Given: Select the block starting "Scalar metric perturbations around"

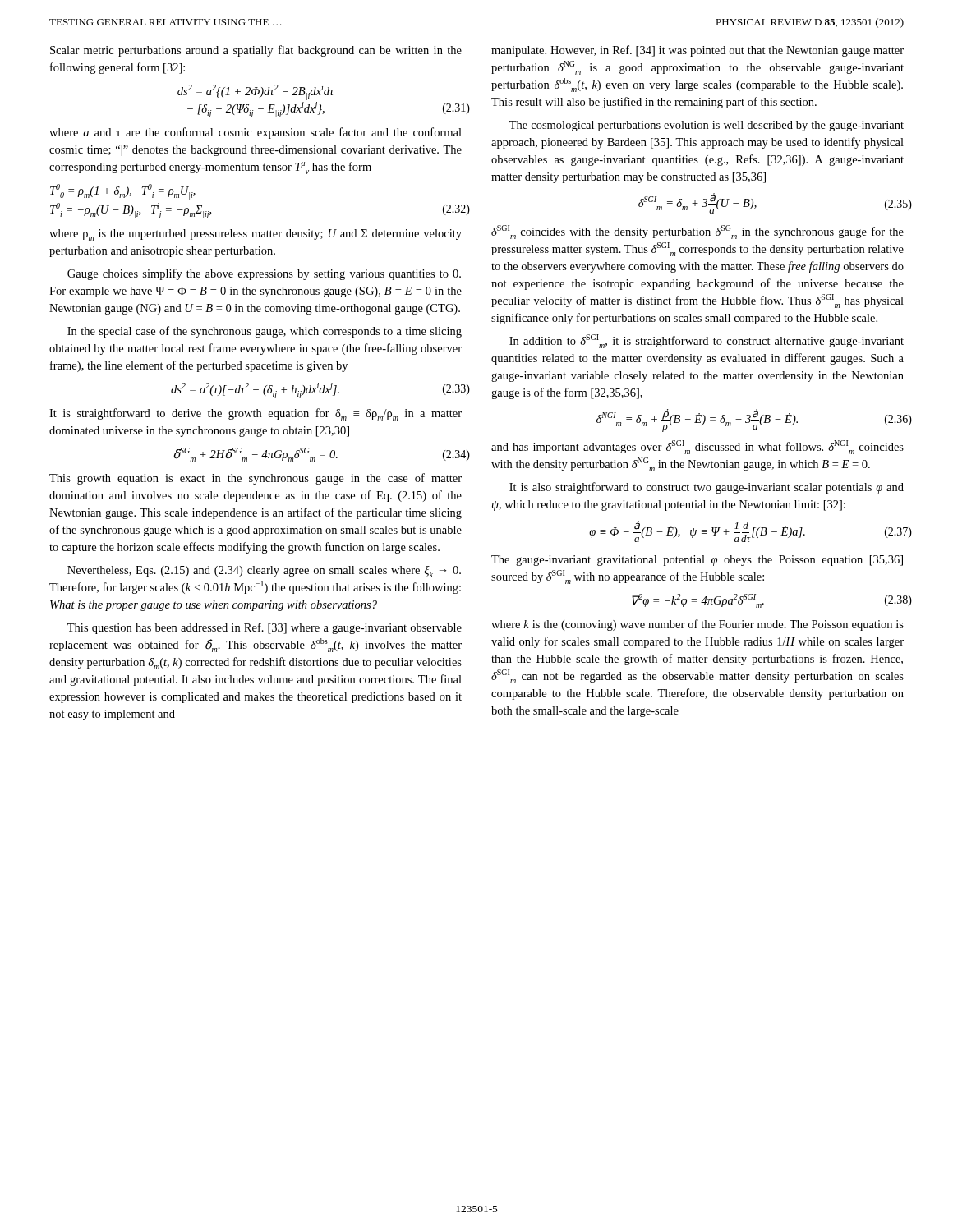Looking at the screenshot, I should [255, 59].
